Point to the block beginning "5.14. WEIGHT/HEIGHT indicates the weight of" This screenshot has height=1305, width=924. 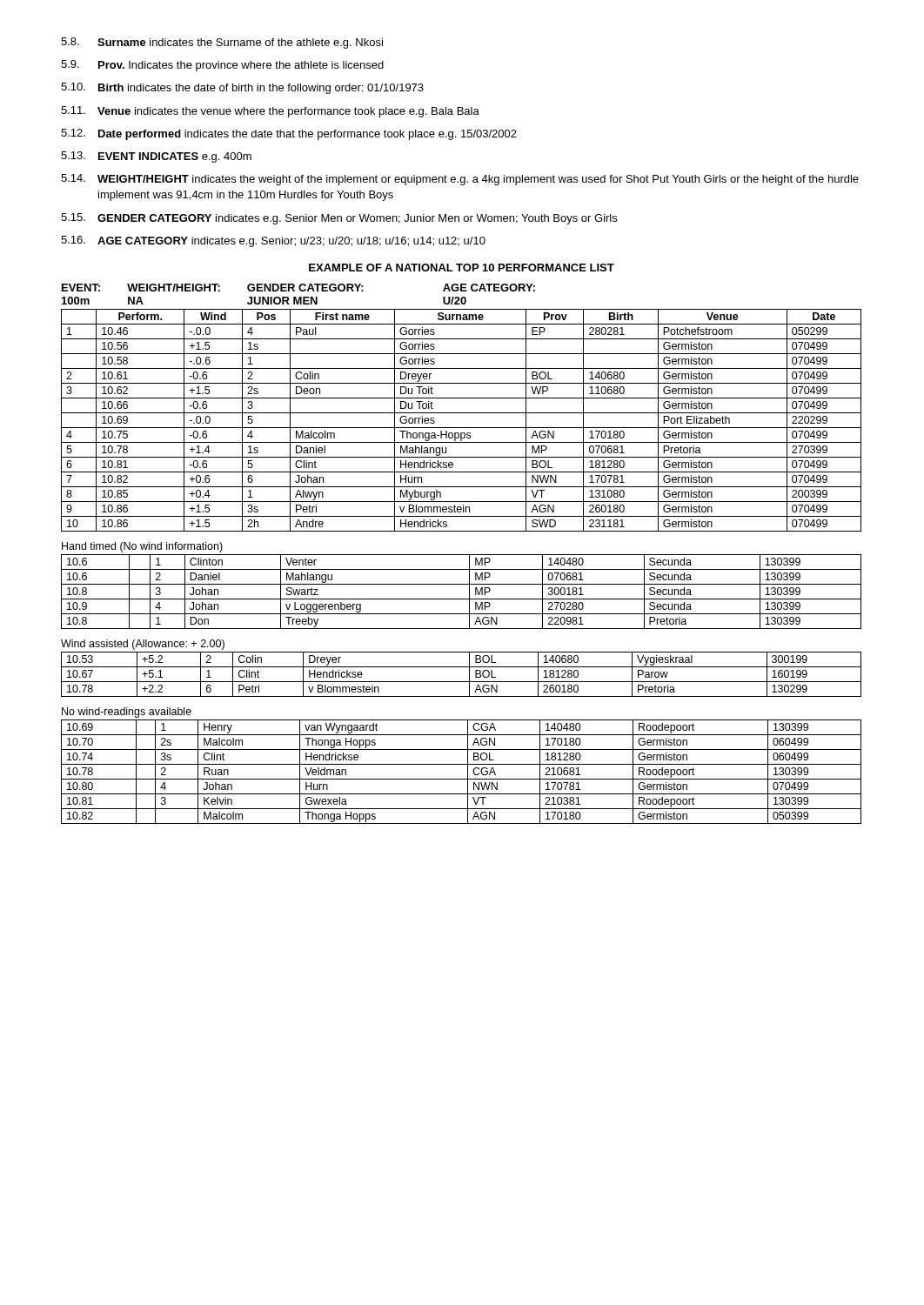pyautogui.click(x=461, y=187)
